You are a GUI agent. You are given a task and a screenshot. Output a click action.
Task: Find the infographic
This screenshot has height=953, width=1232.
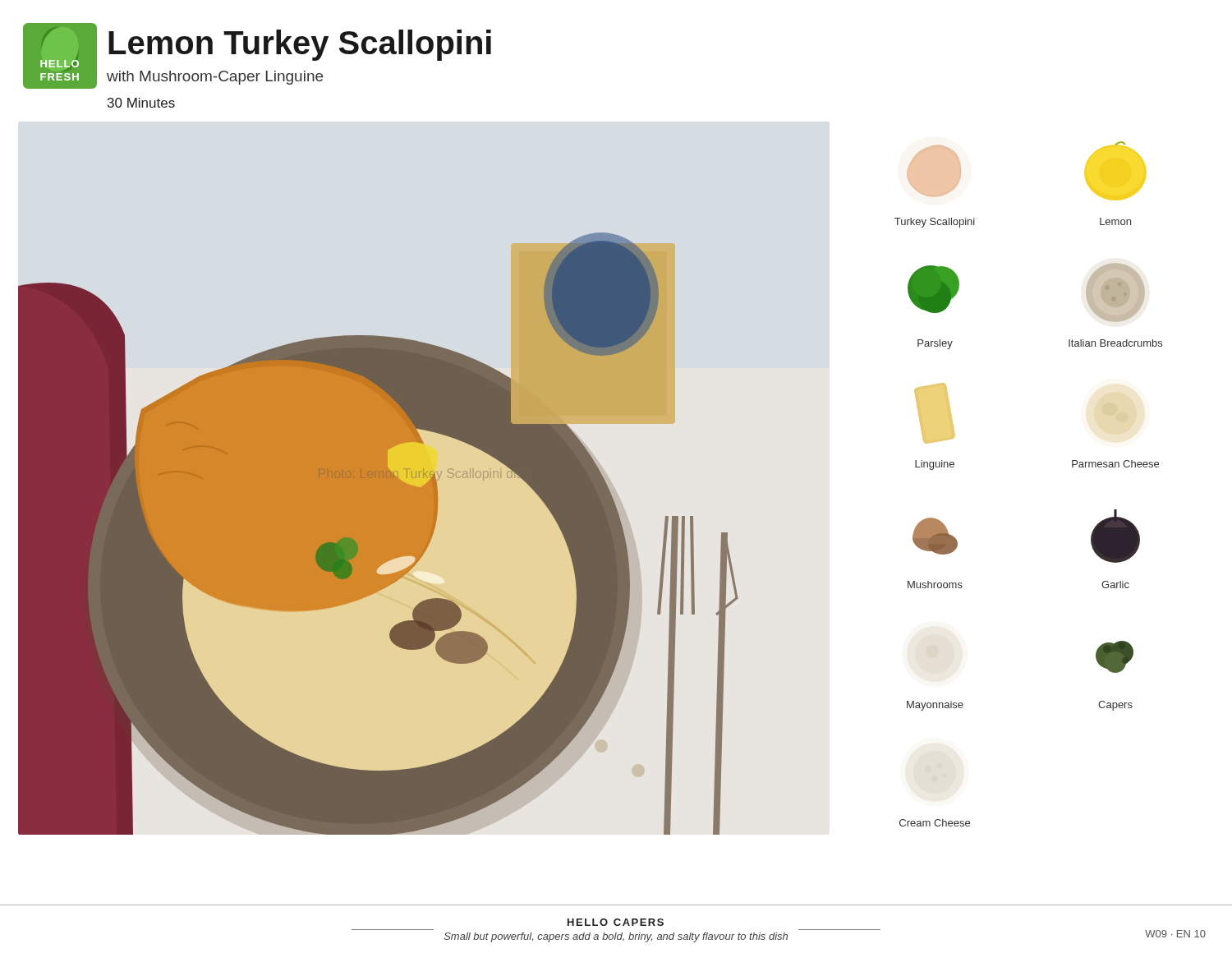click(x=1031, y=467)
